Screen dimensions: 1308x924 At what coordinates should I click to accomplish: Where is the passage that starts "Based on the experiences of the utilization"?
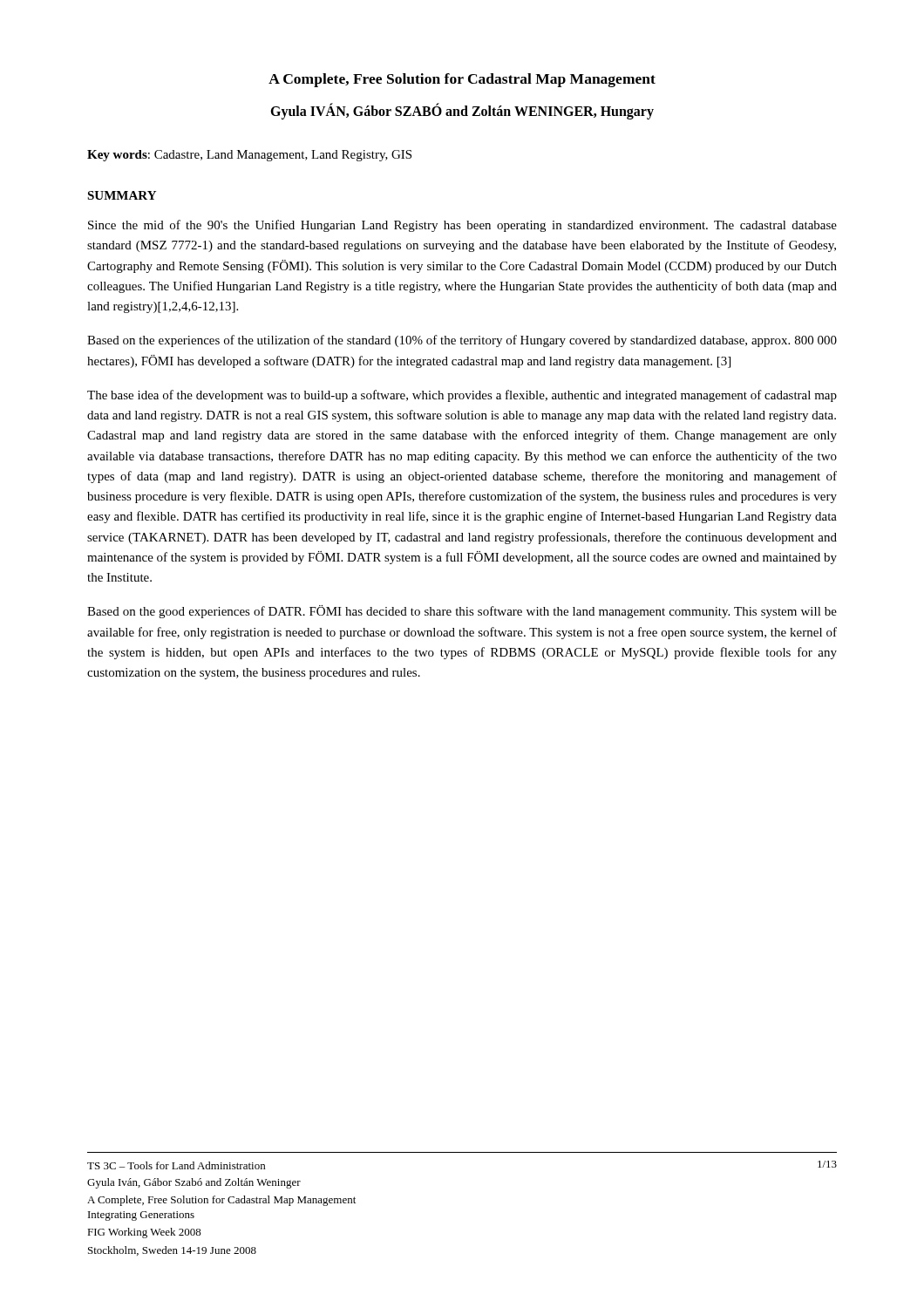pos(462,350)
